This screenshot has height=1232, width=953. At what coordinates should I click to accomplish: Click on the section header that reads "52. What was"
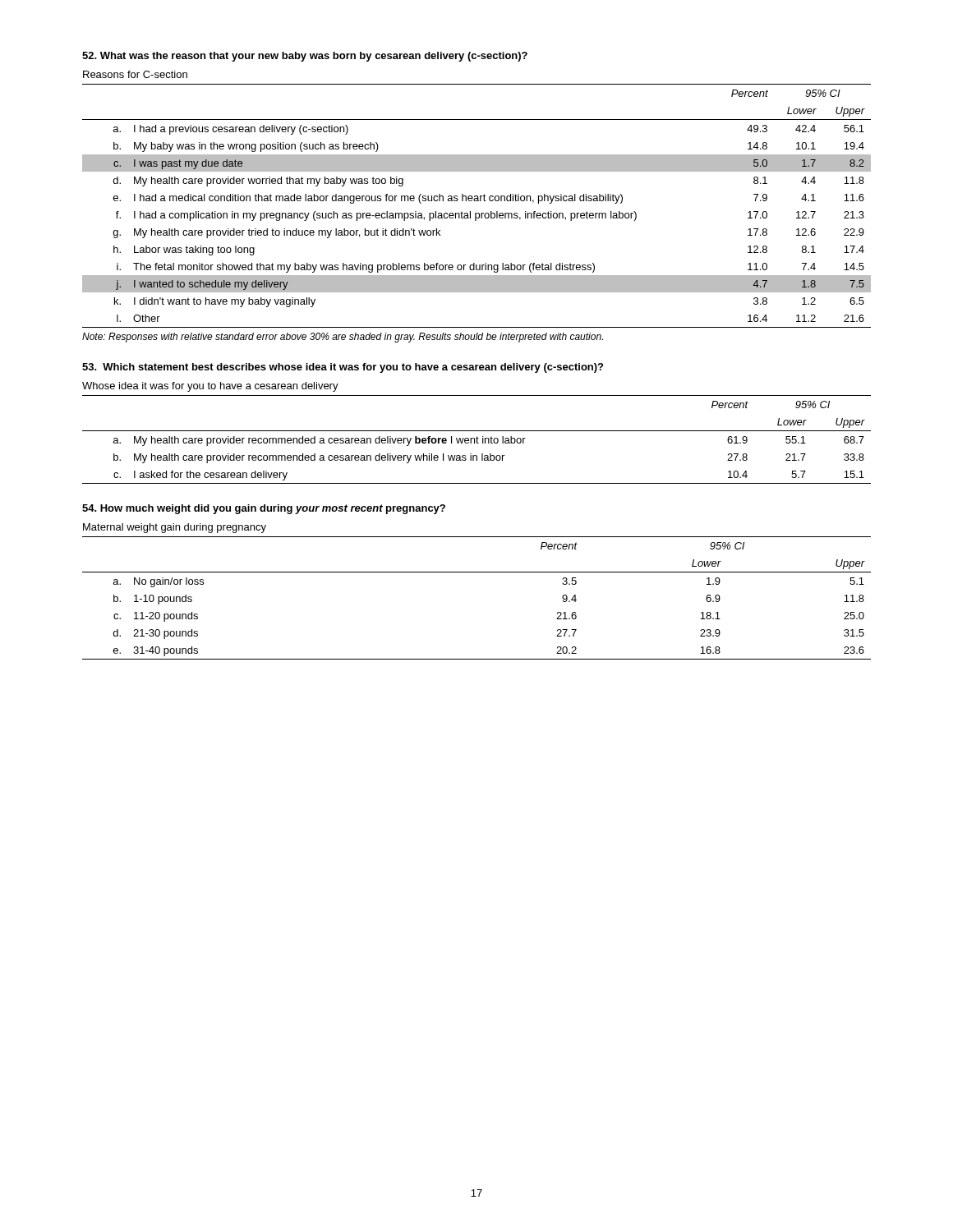pos(305,55)
